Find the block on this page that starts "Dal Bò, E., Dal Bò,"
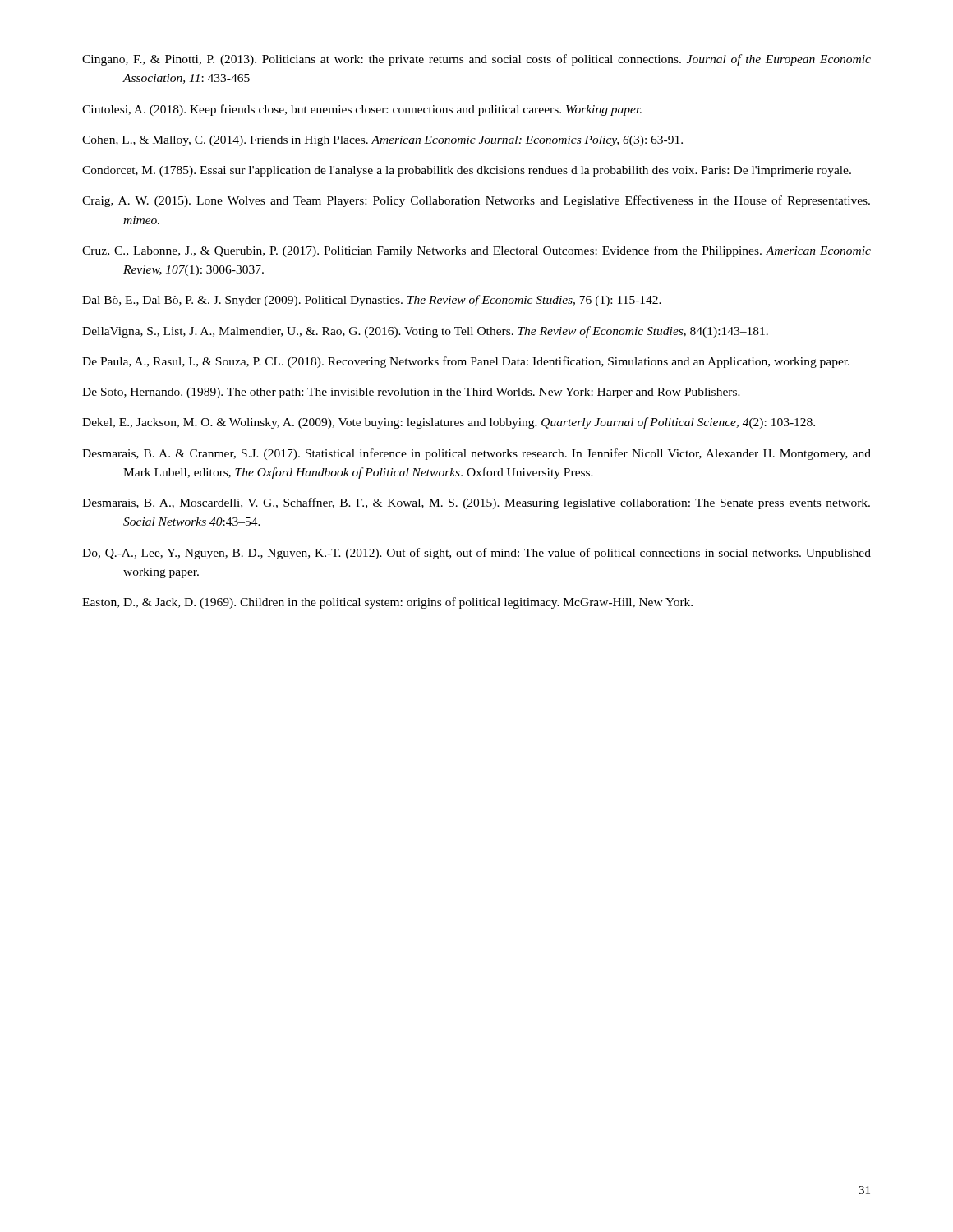This screenshot has width=953, height=1232. coord(372,300)
